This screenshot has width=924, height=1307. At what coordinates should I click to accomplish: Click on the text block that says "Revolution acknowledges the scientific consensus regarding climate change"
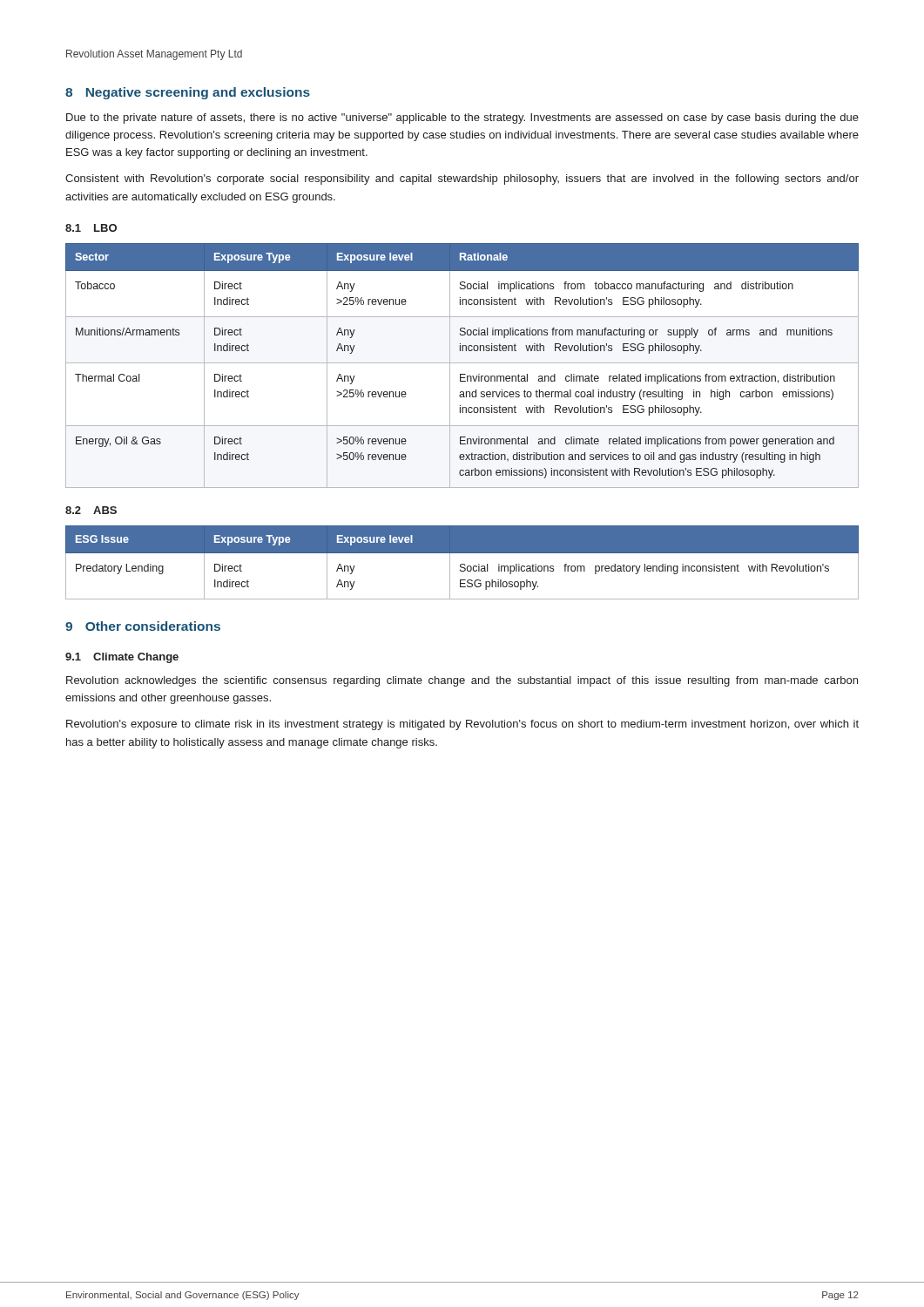462,689
